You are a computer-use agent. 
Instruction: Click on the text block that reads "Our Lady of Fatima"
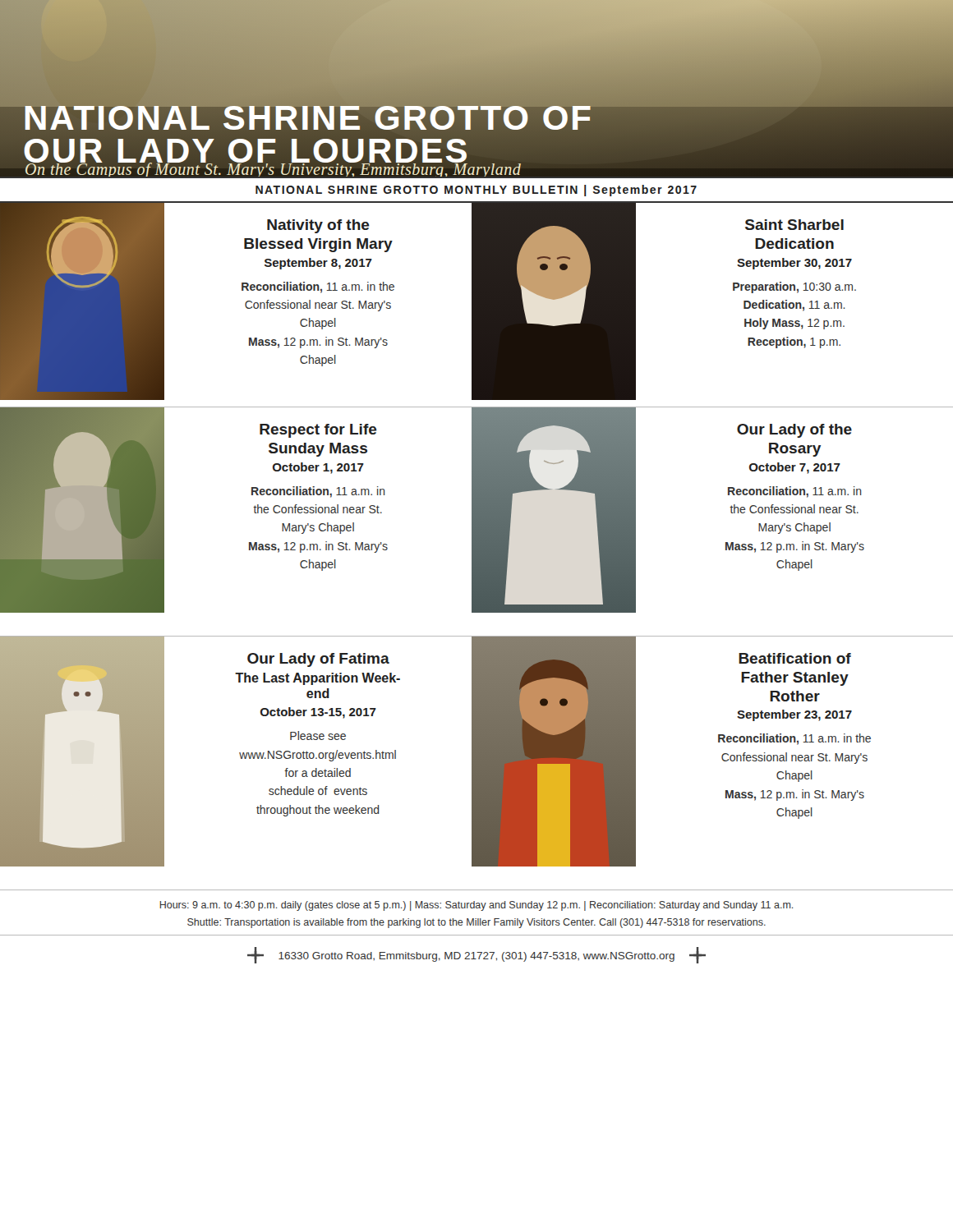(x=318, y=734)
